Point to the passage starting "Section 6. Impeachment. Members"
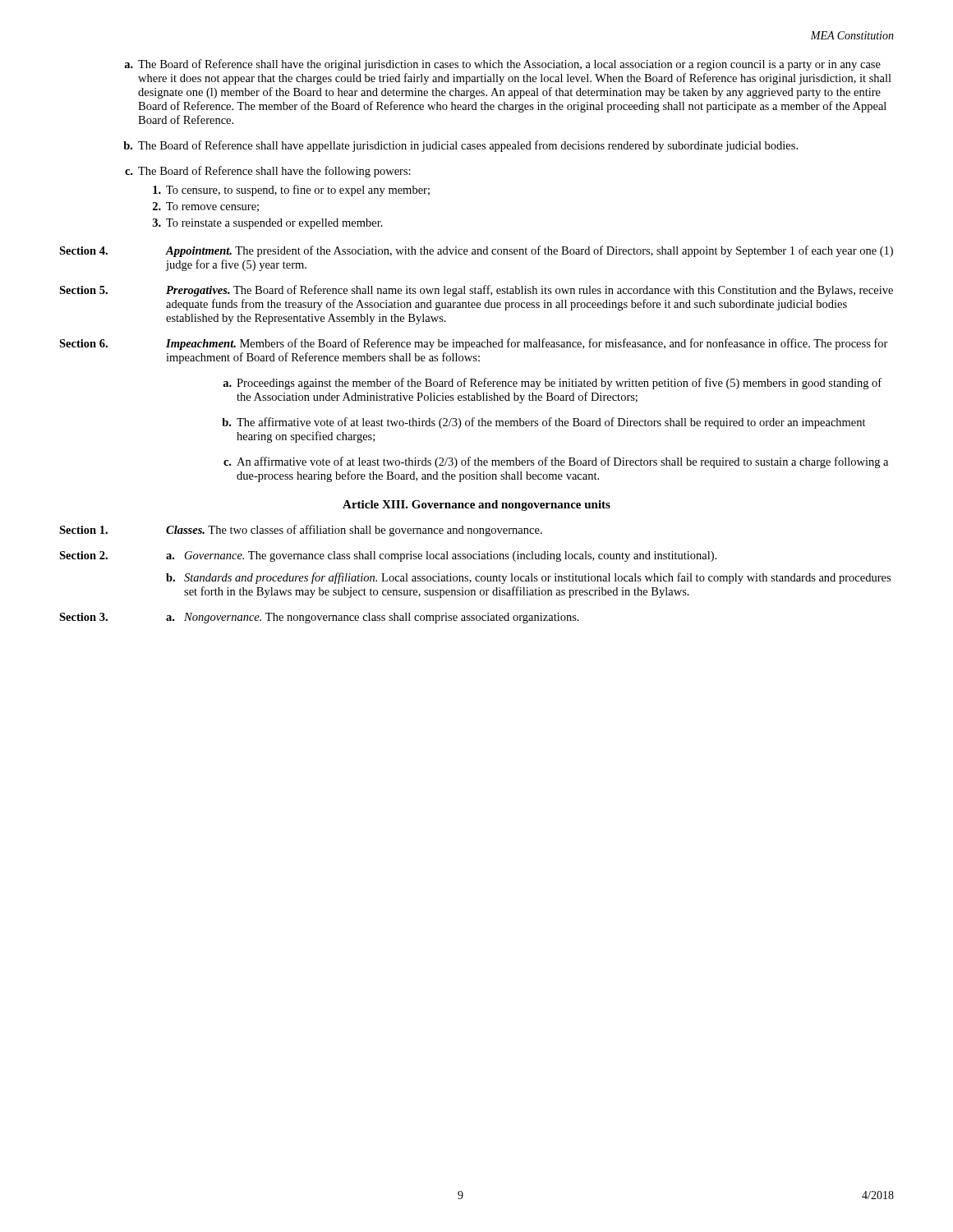The width and height of the screenshot is (953, 1232). pyautogui.click(x=476, y=351)
